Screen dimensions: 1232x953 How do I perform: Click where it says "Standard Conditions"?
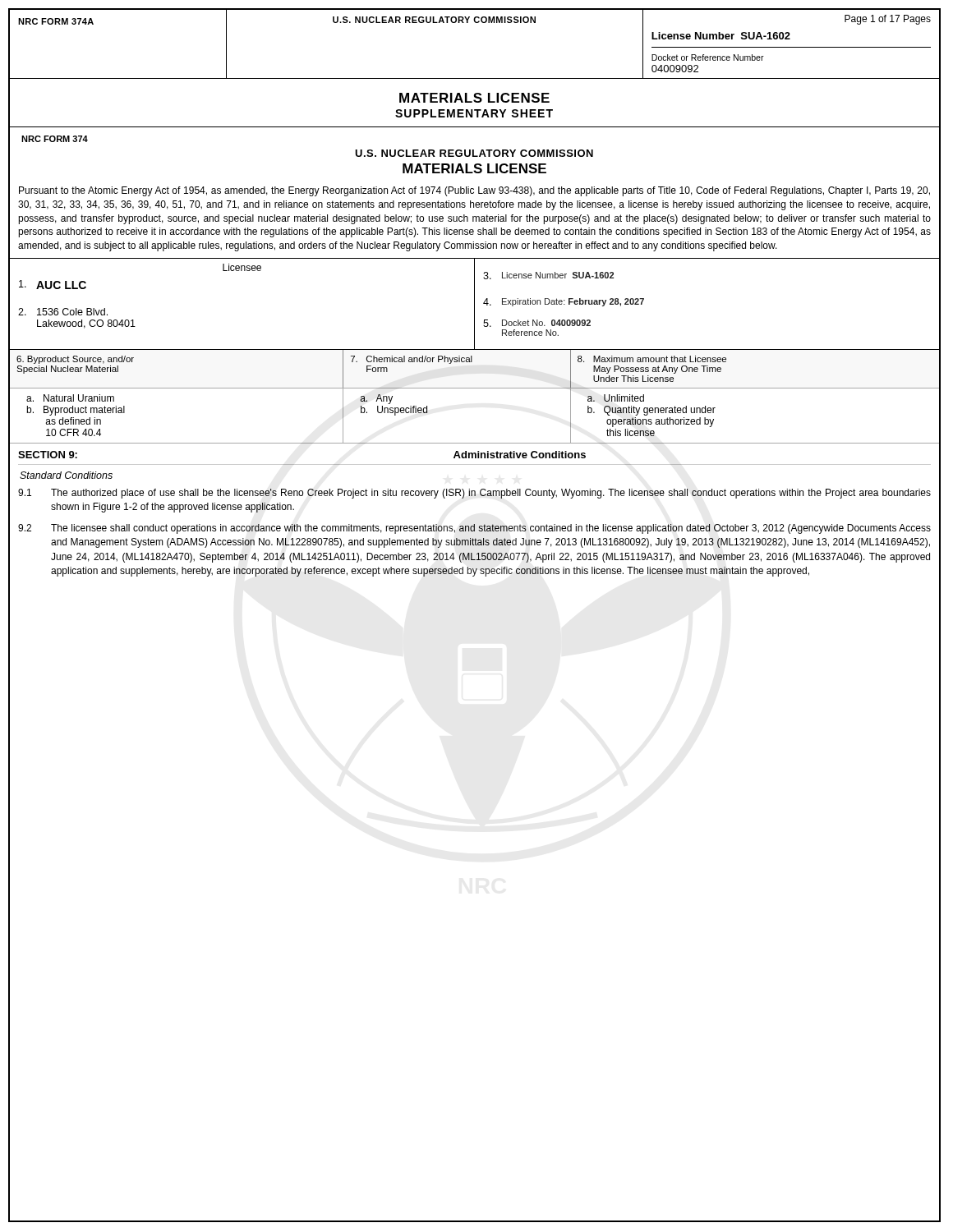(66, 476)
